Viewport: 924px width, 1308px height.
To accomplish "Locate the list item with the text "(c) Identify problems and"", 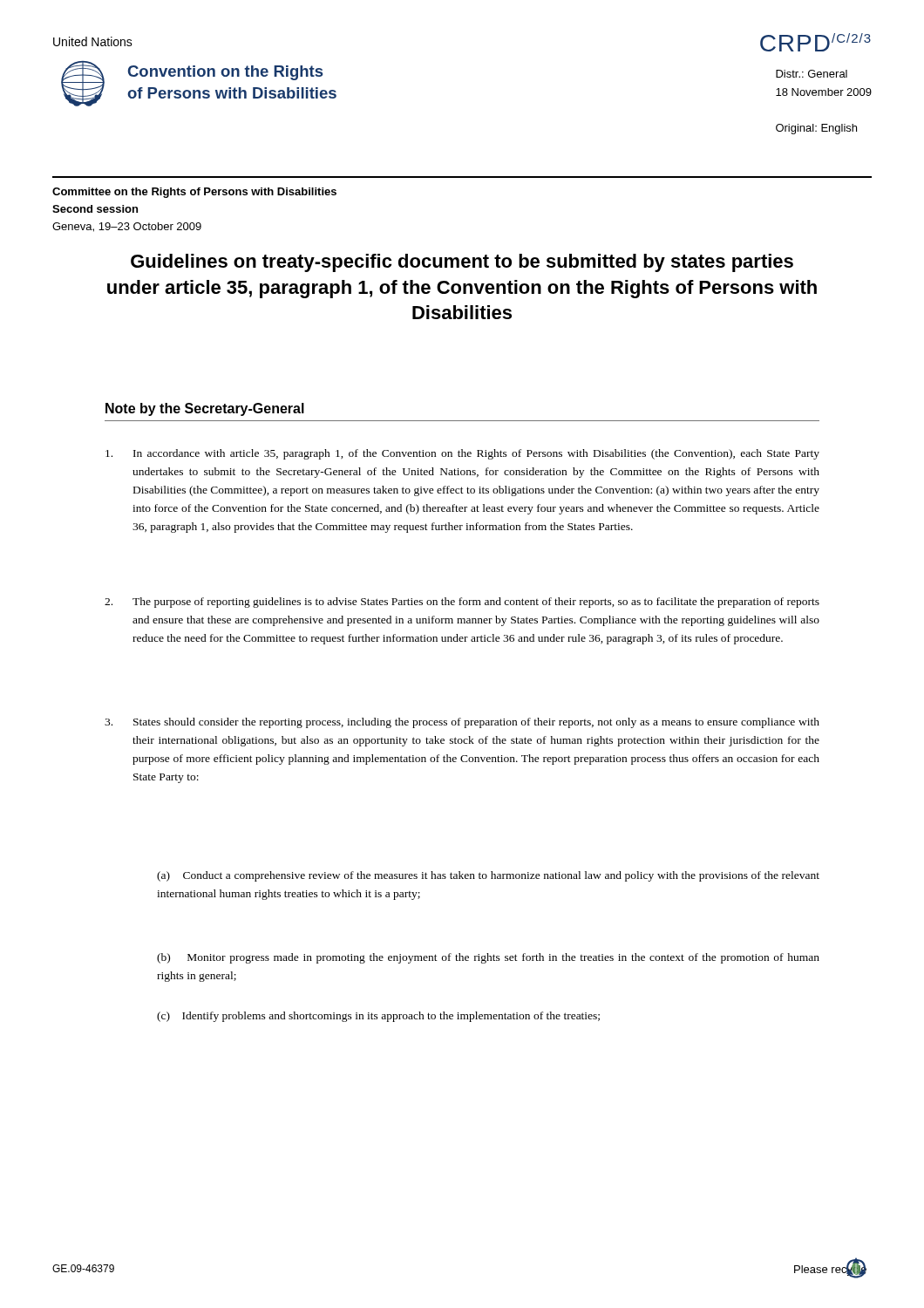I will coord(379,1015).
